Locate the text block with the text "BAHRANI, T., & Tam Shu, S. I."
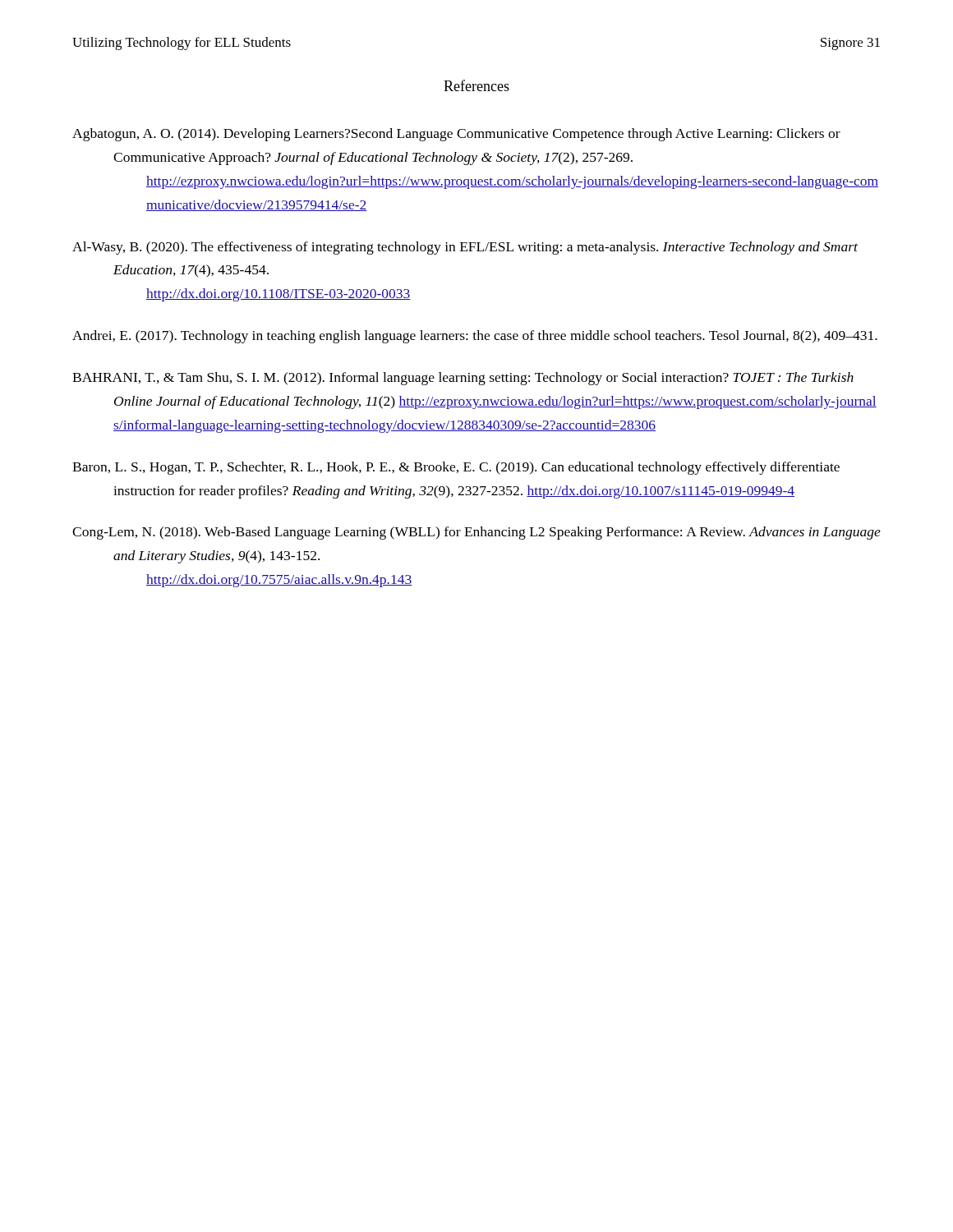This screenshot has width=953, height=1232. coord(476,401)
